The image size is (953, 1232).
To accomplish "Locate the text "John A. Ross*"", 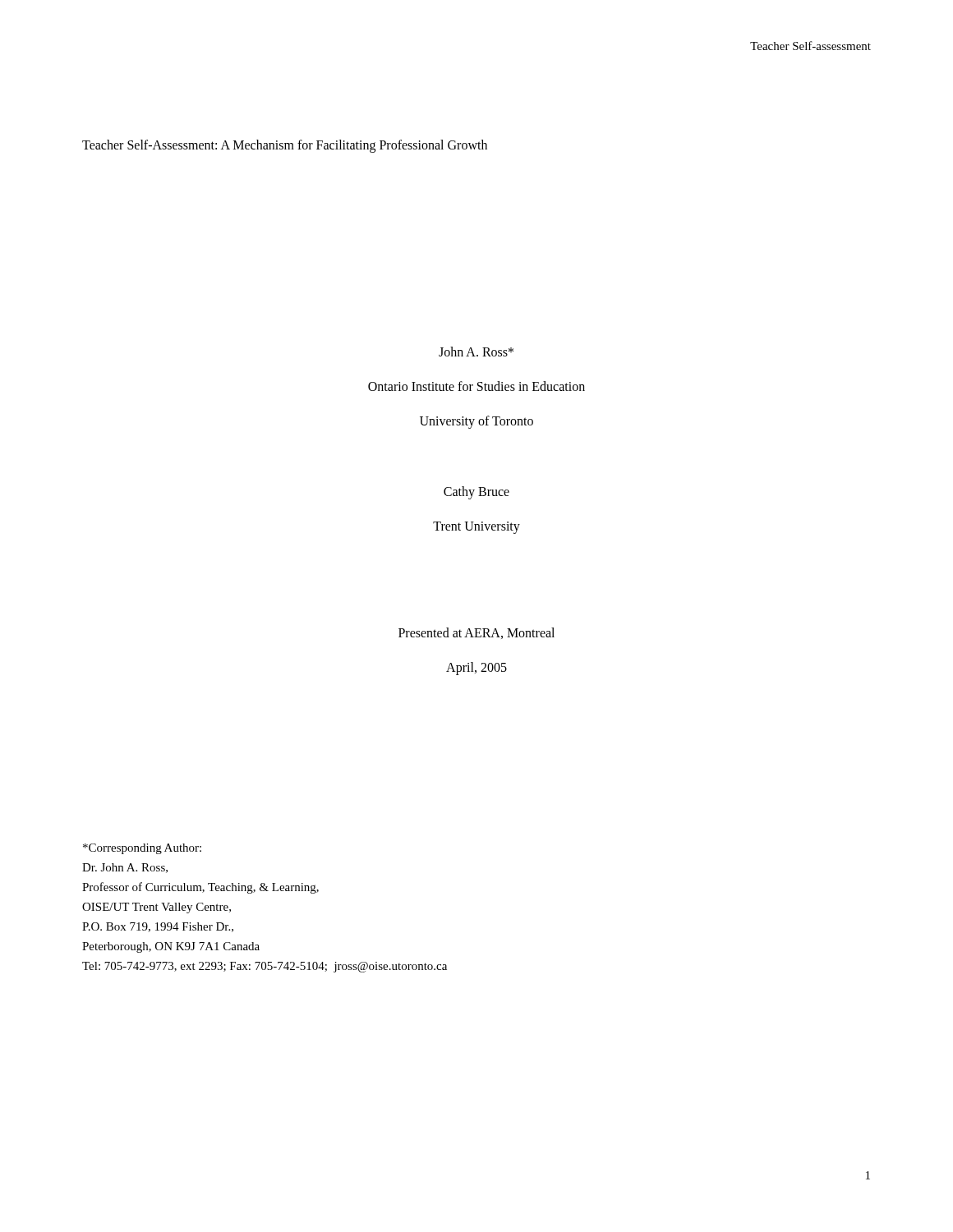I will [476, 352].
